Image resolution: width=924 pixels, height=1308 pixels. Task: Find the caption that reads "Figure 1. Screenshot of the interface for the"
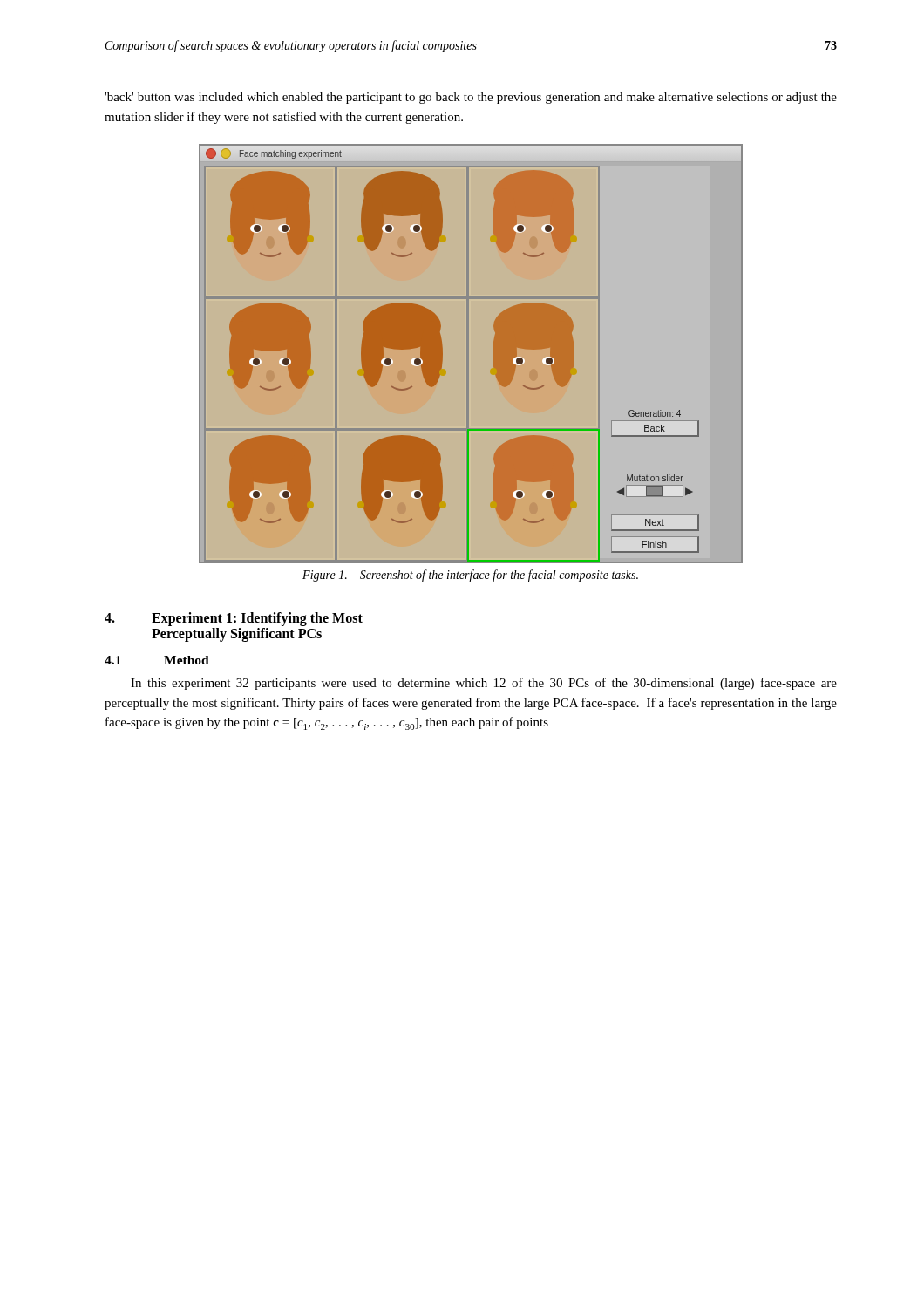click(x=471, y=575)
